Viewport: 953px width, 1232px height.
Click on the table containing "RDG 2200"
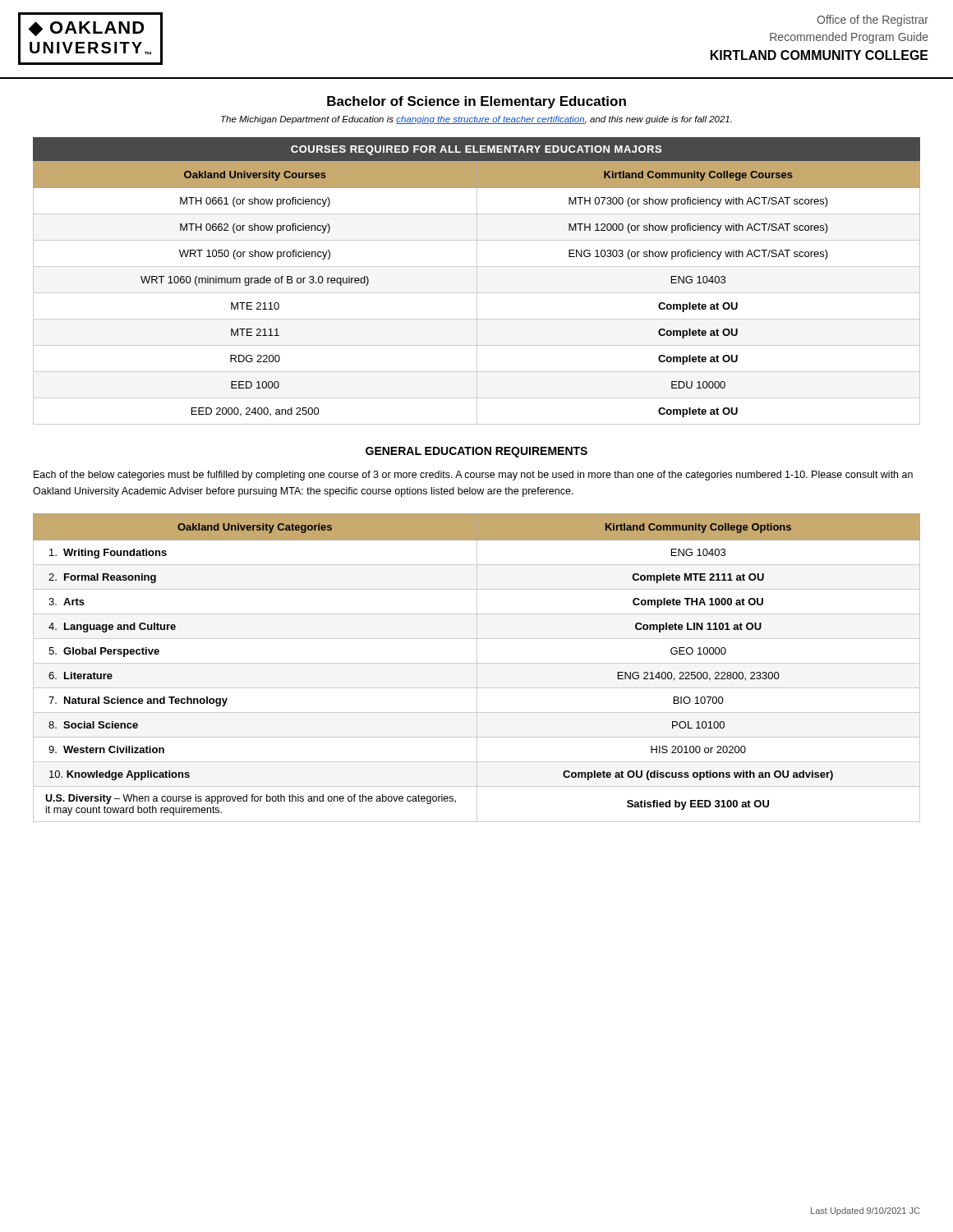(x=476, y=293)
